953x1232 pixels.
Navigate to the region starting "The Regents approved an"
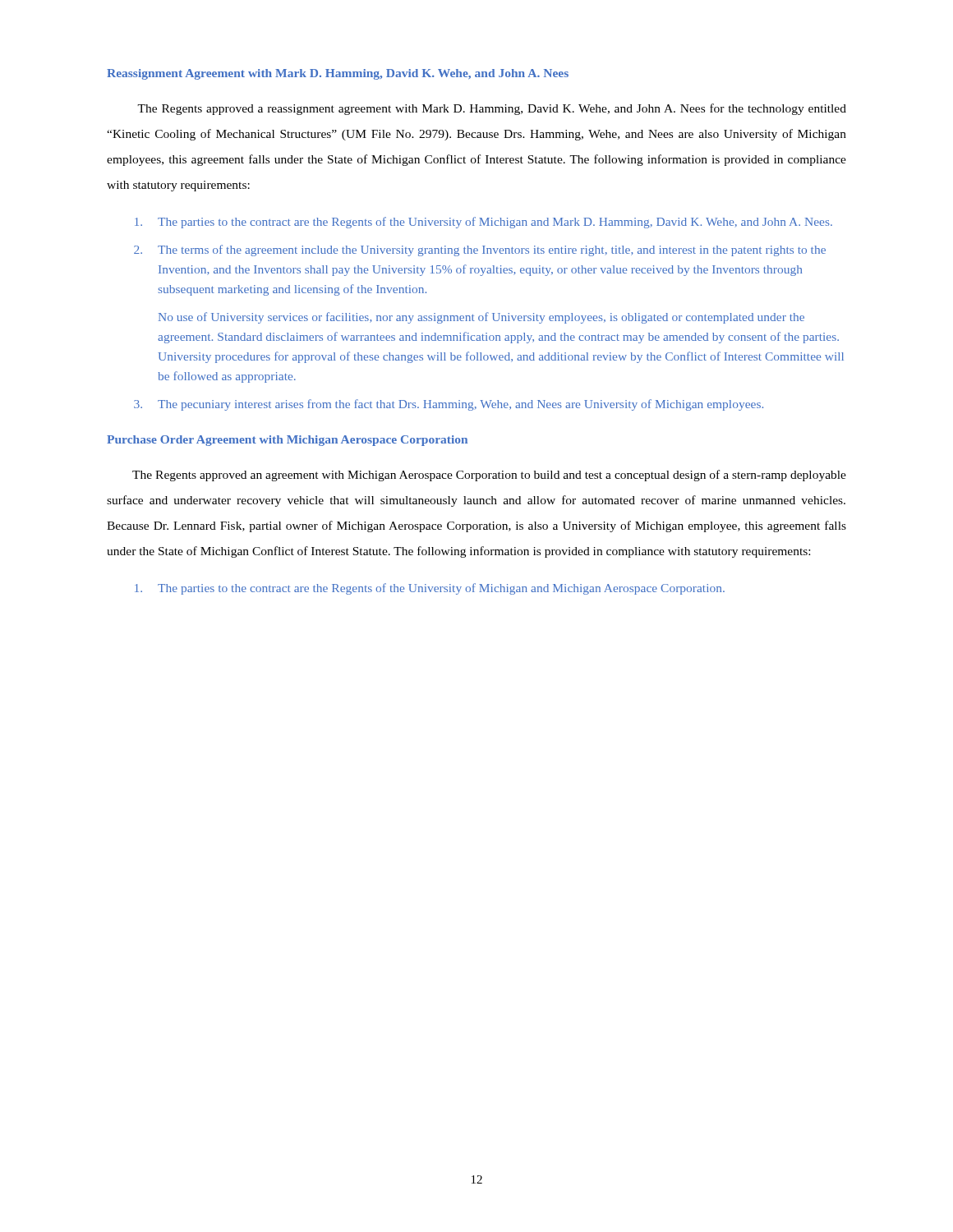coord(476,513)
